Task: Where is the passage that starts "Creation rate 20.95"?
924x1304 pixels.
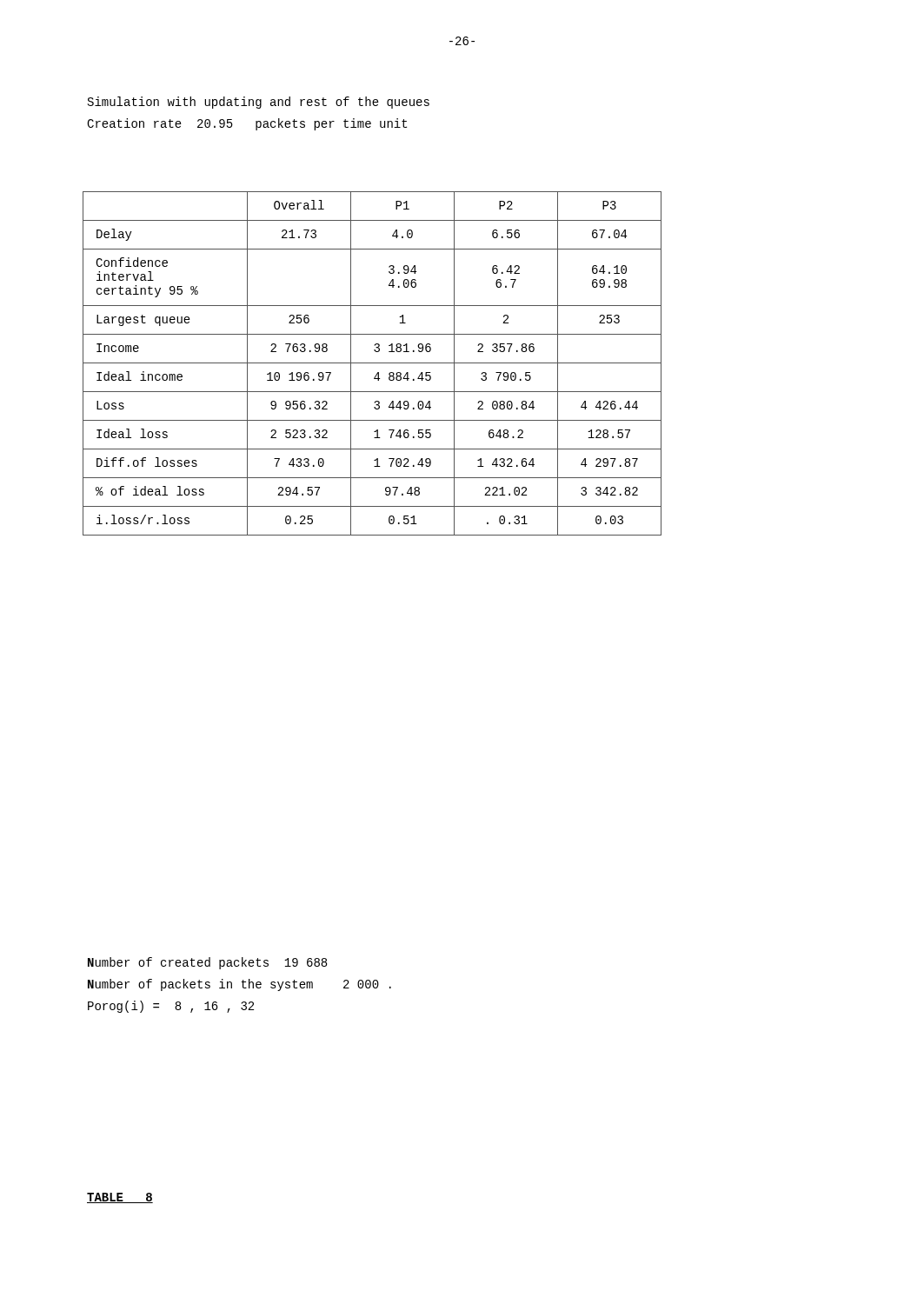Action: [248, 124]
